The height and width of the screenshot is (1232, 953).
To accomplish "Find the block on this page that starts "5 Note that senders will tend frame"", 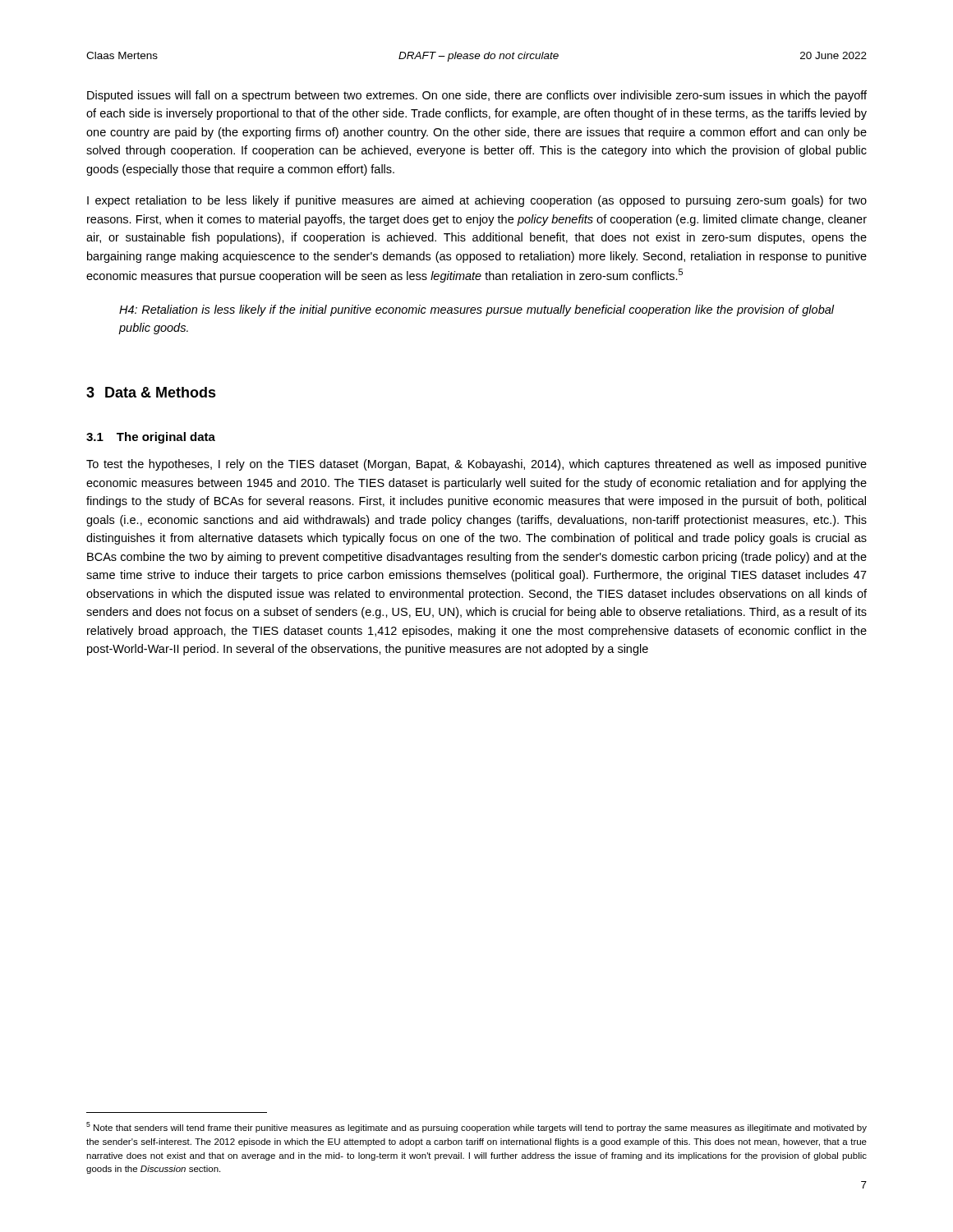I will click(476, 1147).
